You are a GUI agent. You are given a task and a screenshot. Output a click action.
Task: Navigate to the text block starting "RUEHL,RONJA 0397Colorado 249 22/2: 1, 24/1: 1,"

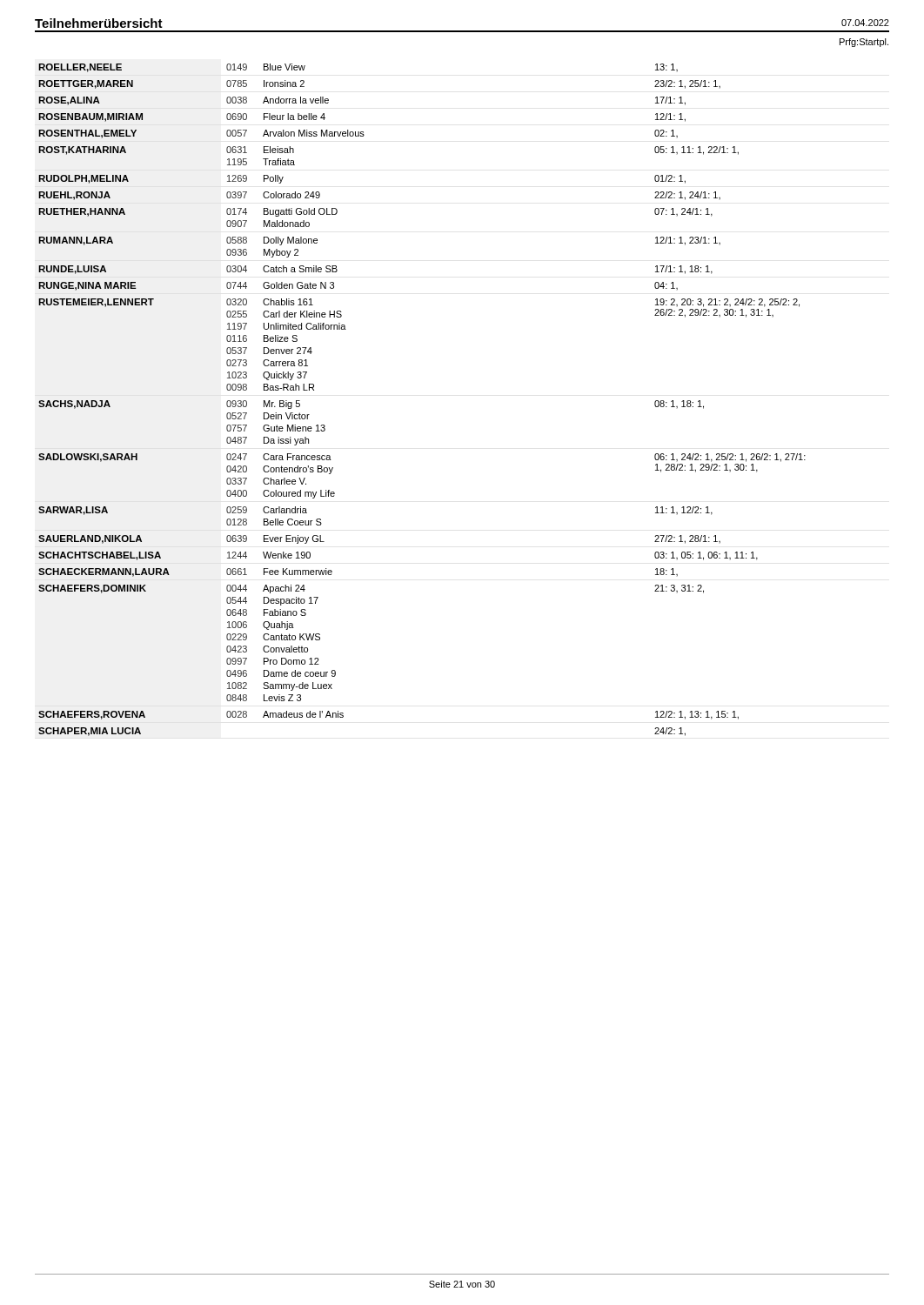[x=71, y=197]
